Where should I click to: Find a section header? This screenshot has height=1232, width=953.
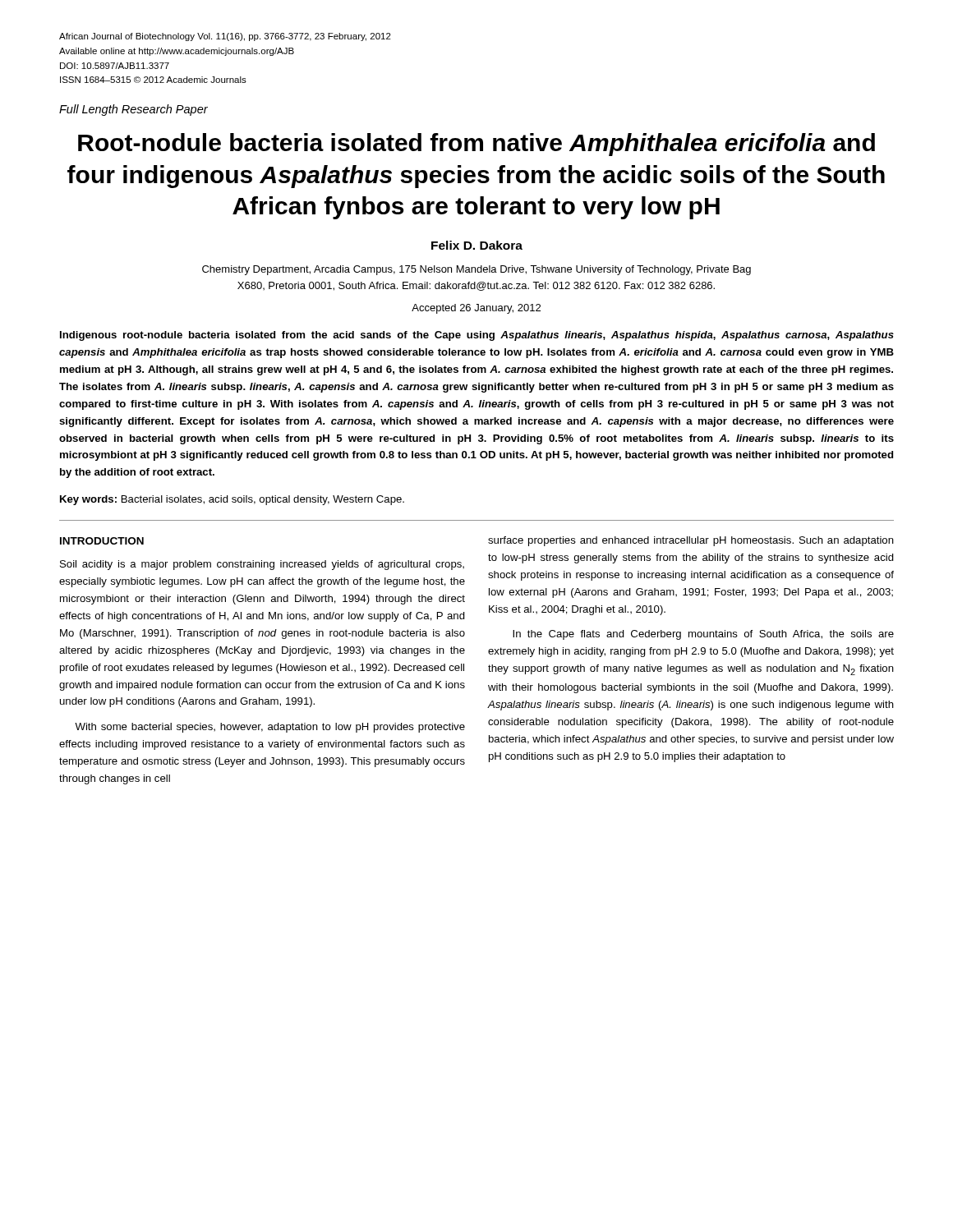[102, 541]
